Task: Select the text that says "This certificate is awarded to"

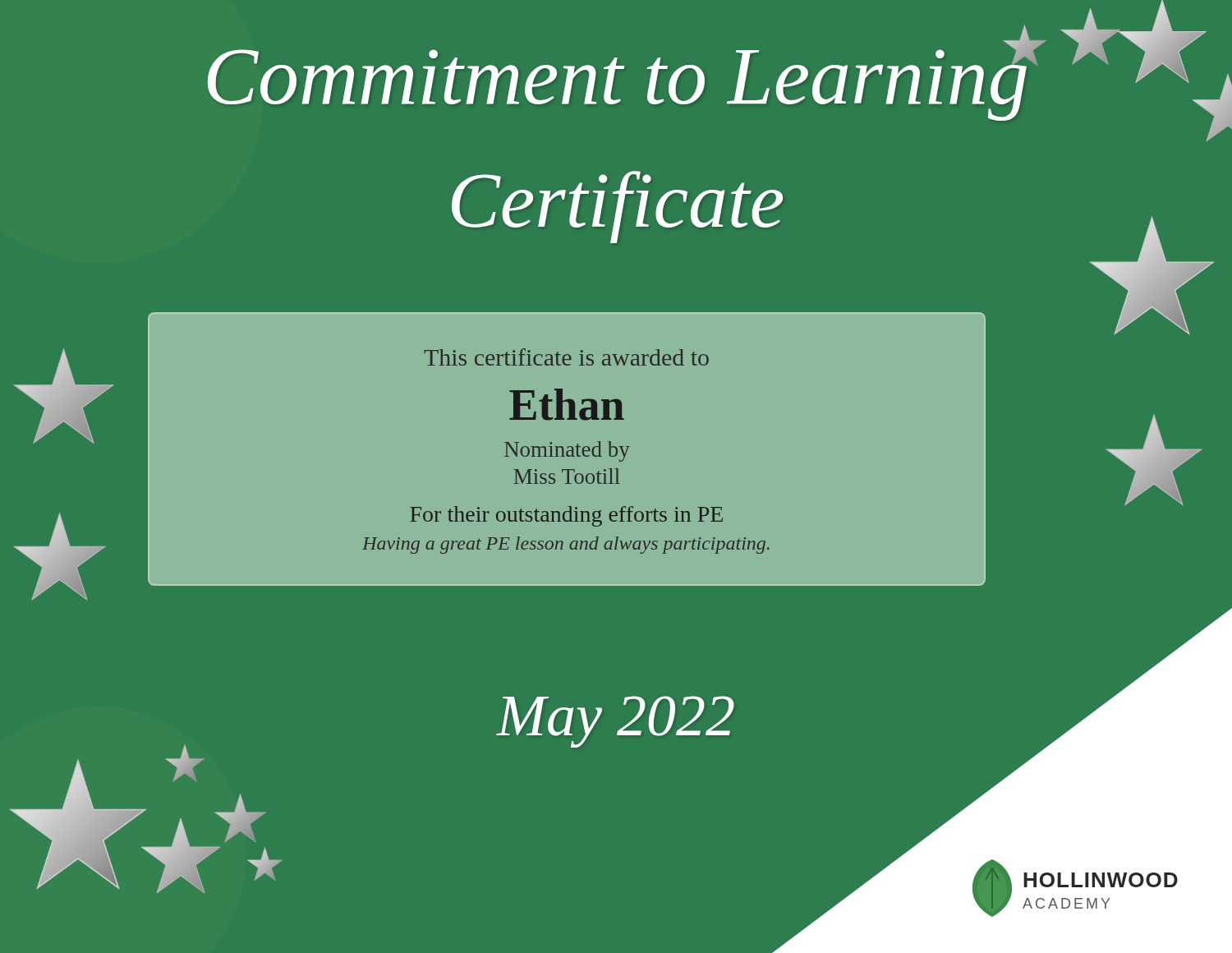Action: tap(567, 357)
